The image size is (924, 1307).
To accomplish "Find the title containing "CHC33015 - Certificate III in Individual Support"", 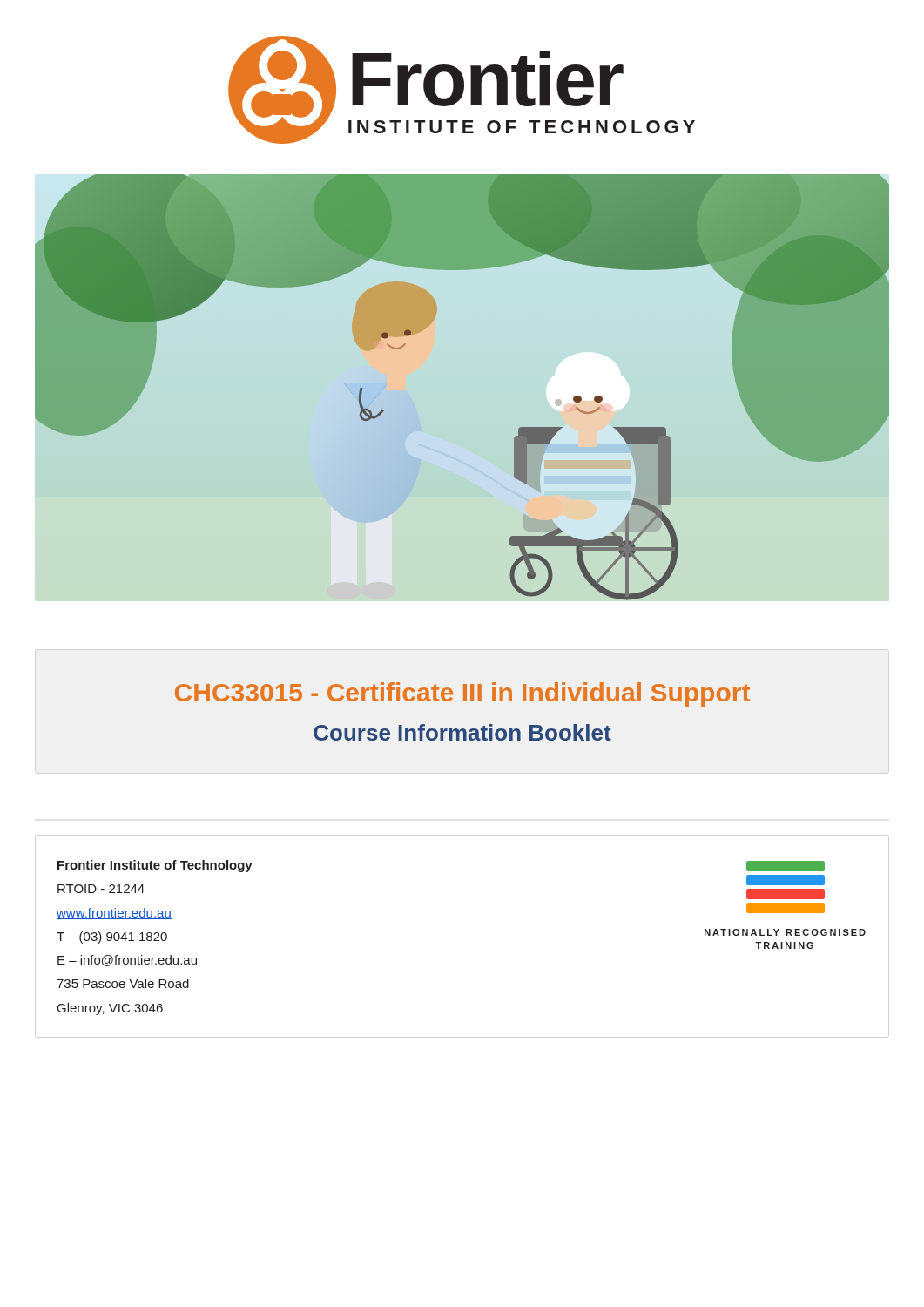I will (x=462, y=712).
